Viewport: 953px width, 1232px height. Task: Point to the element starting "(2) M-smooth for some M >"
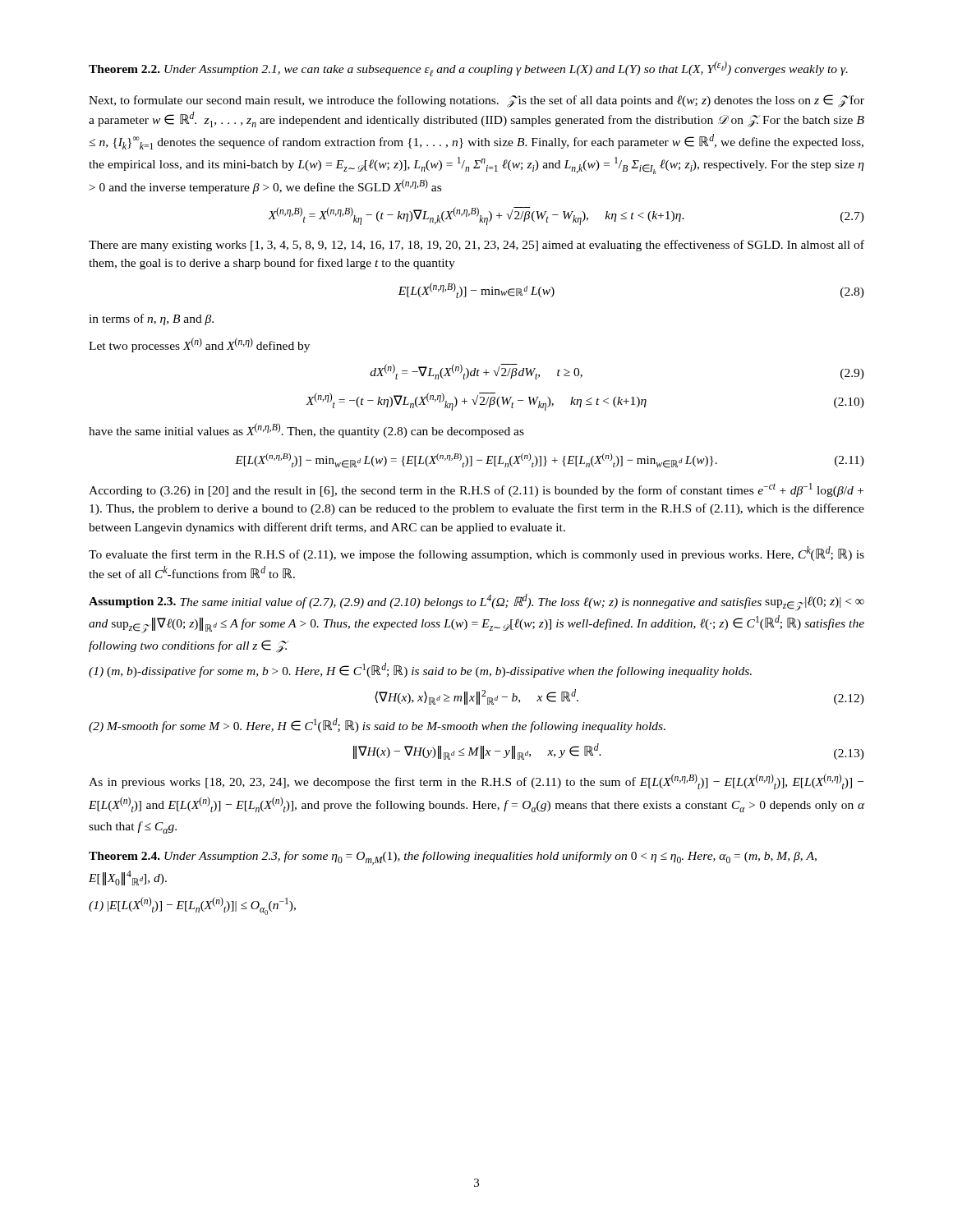click(x=476, y=726)
